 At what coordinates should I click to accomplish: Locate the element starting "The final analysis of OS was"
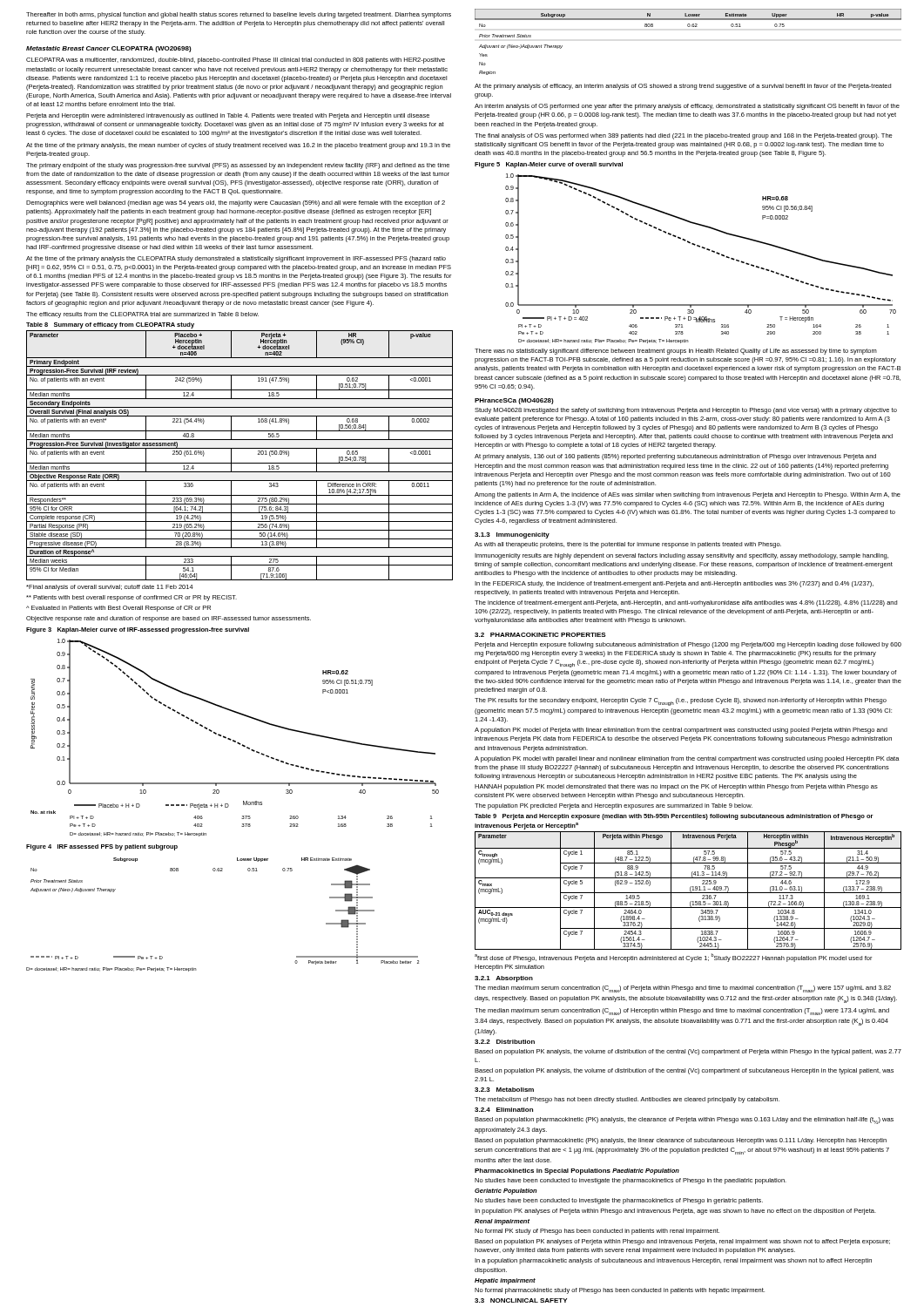coord(688,144)
